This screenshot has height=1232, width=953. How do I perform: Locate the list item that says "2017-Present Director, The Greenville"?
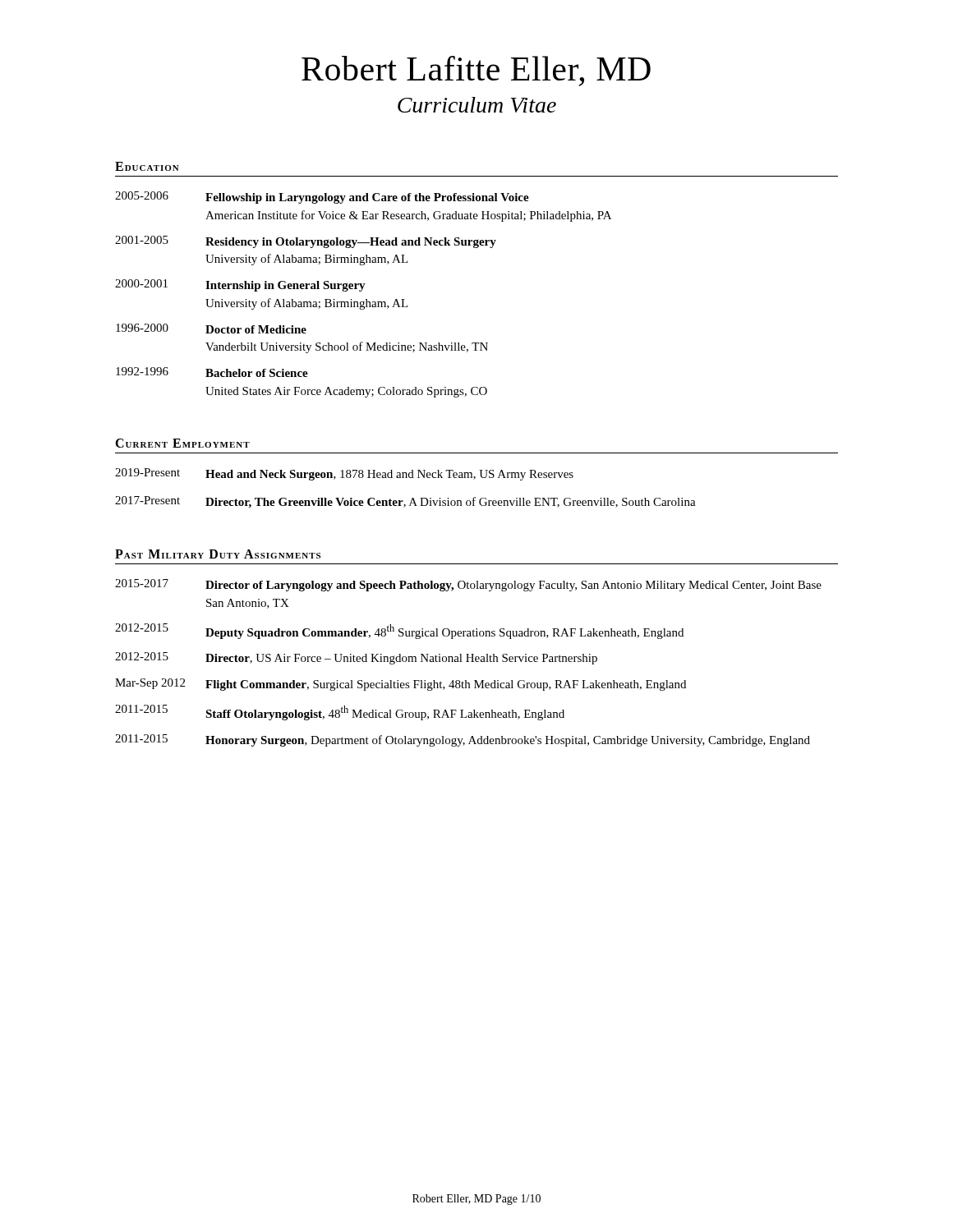(x=476, y=502)
